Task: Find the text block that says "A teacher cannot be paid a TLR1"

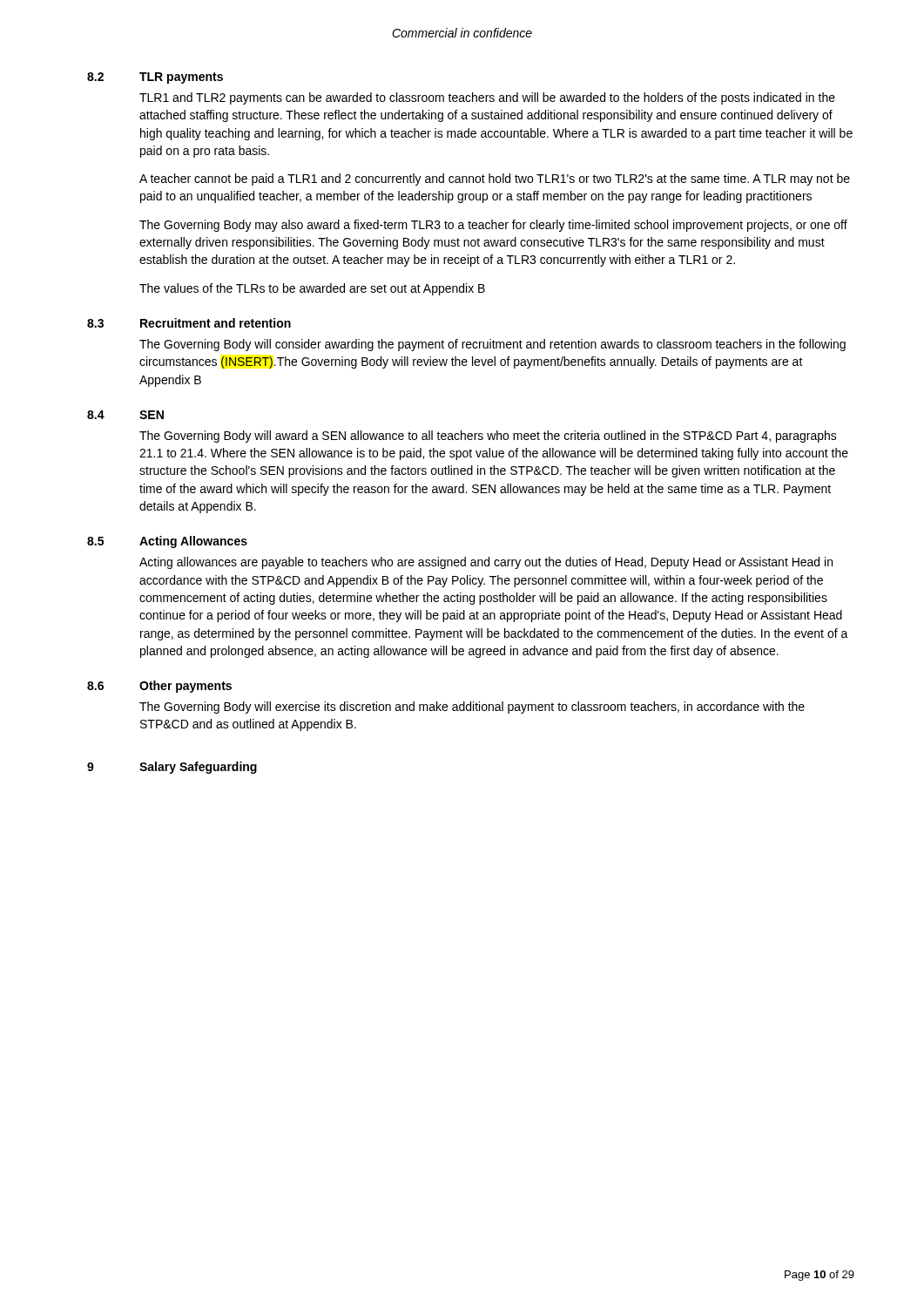Action: [x=495, y=188]
